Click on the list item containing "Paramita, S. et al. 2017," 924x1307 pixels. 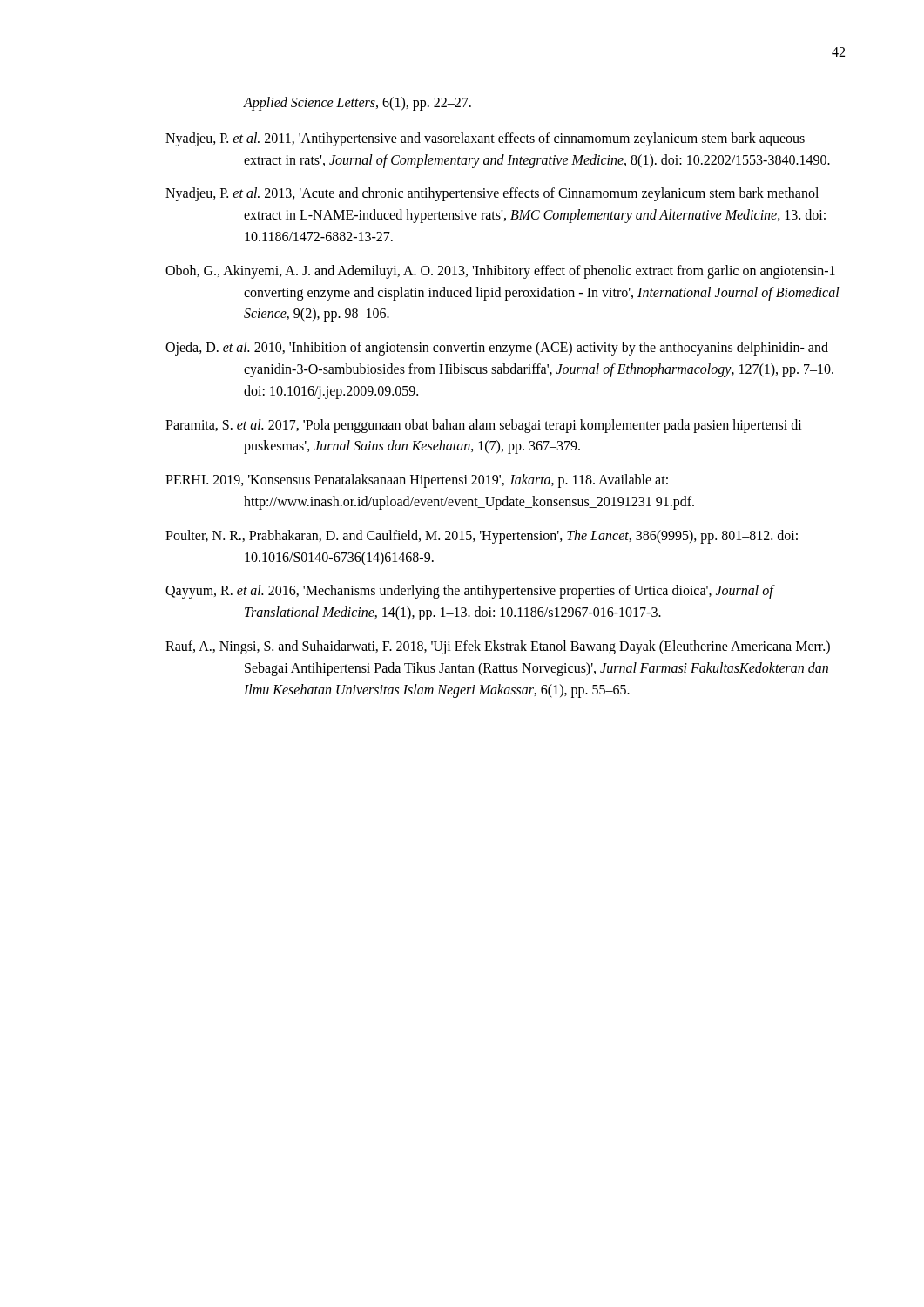tap(506, 436)
